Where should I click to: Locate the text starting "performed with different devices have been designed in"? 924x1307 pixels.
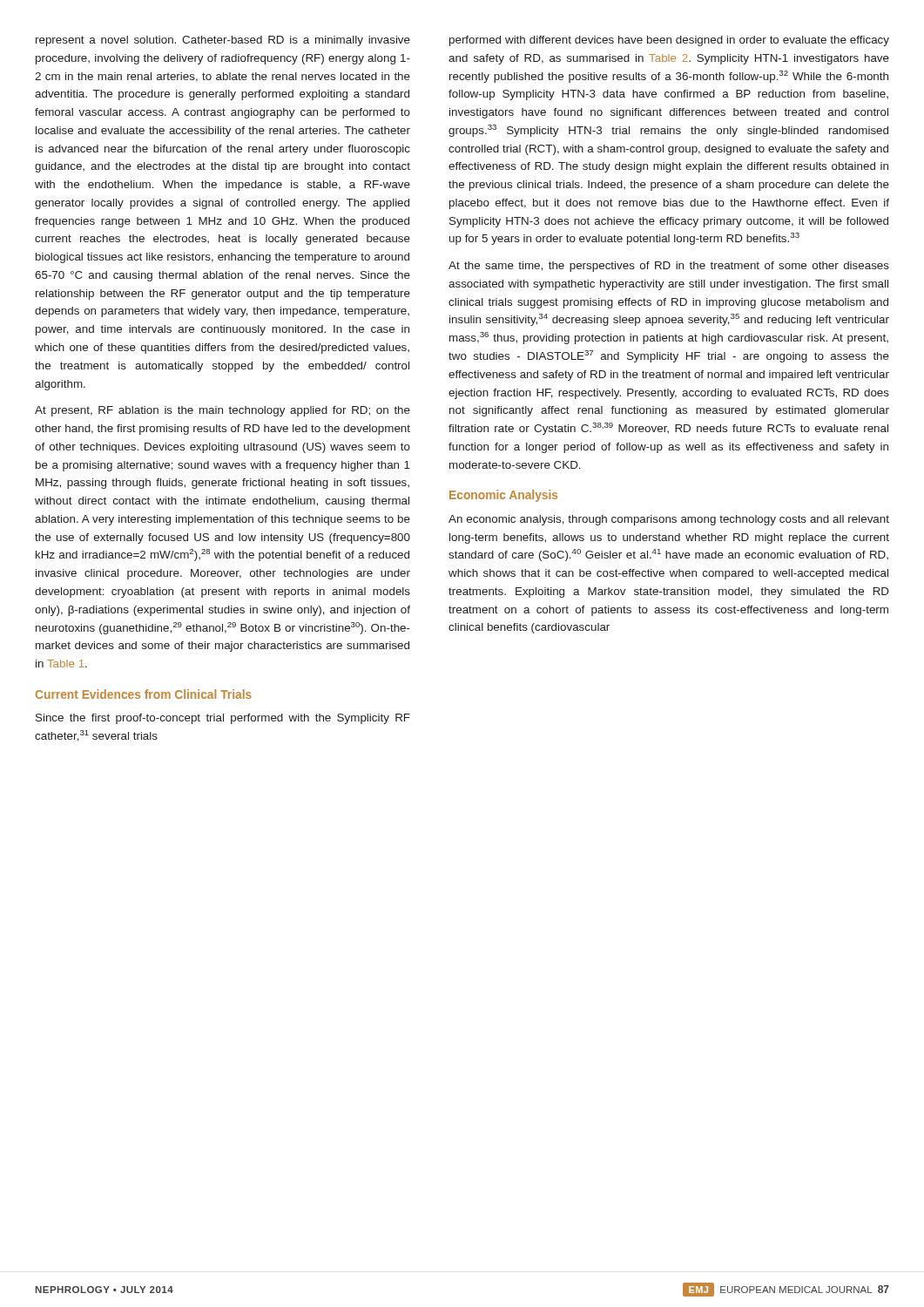[669, 140]
